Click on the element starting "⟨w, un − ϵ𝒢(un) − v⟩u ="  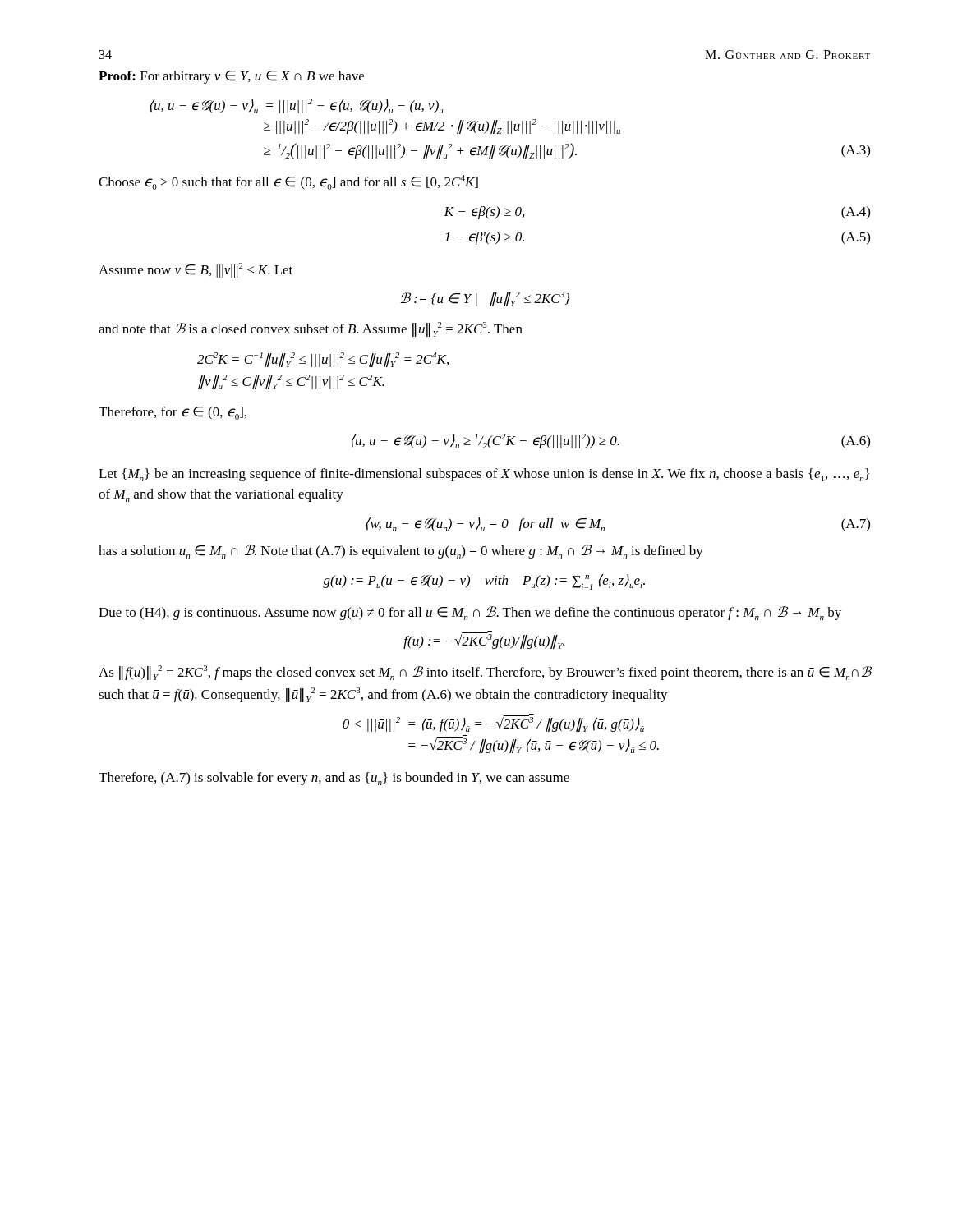pos(480,524)
